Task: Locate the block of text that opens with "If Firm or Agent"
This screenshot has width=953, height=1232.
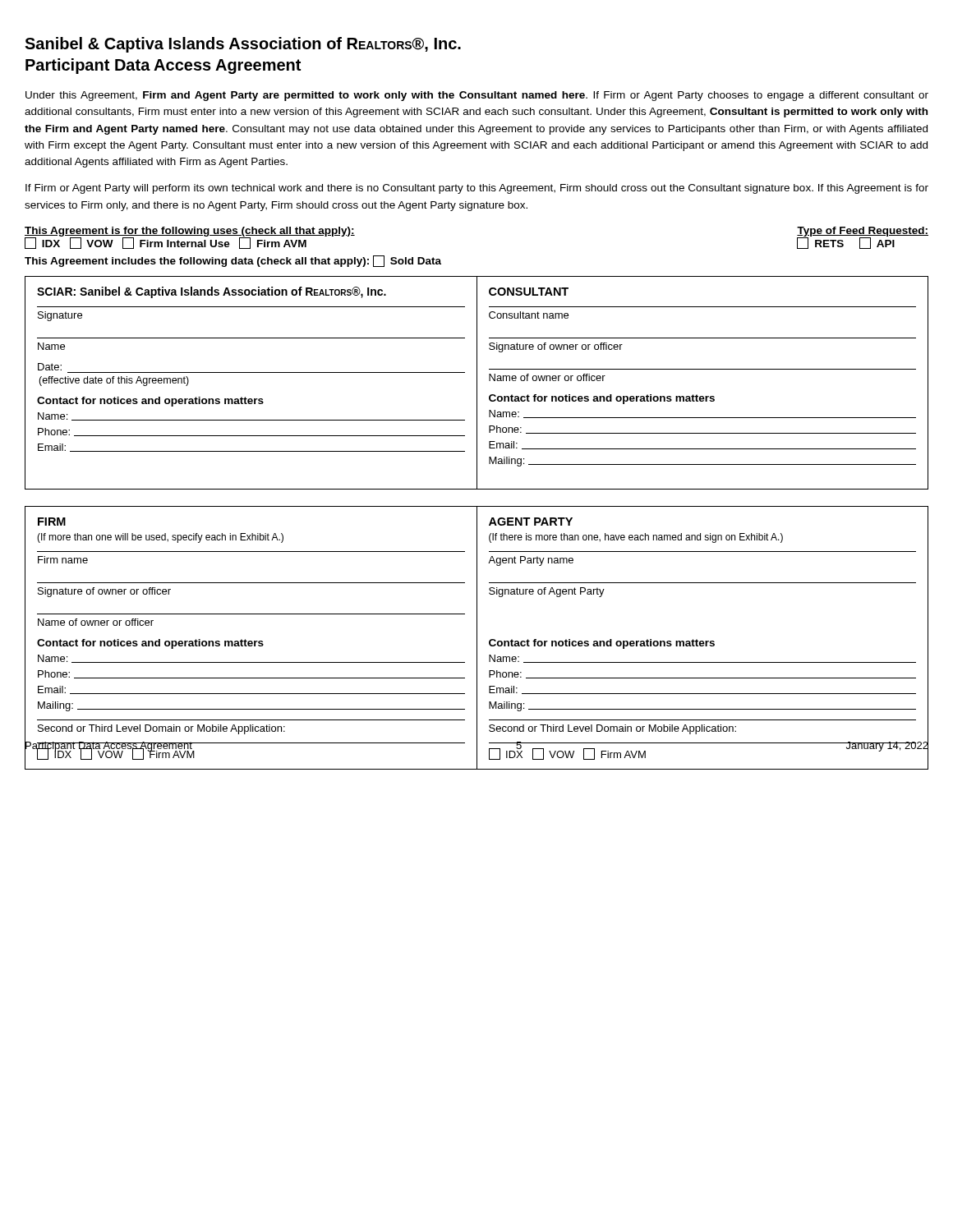Action: 476,196
